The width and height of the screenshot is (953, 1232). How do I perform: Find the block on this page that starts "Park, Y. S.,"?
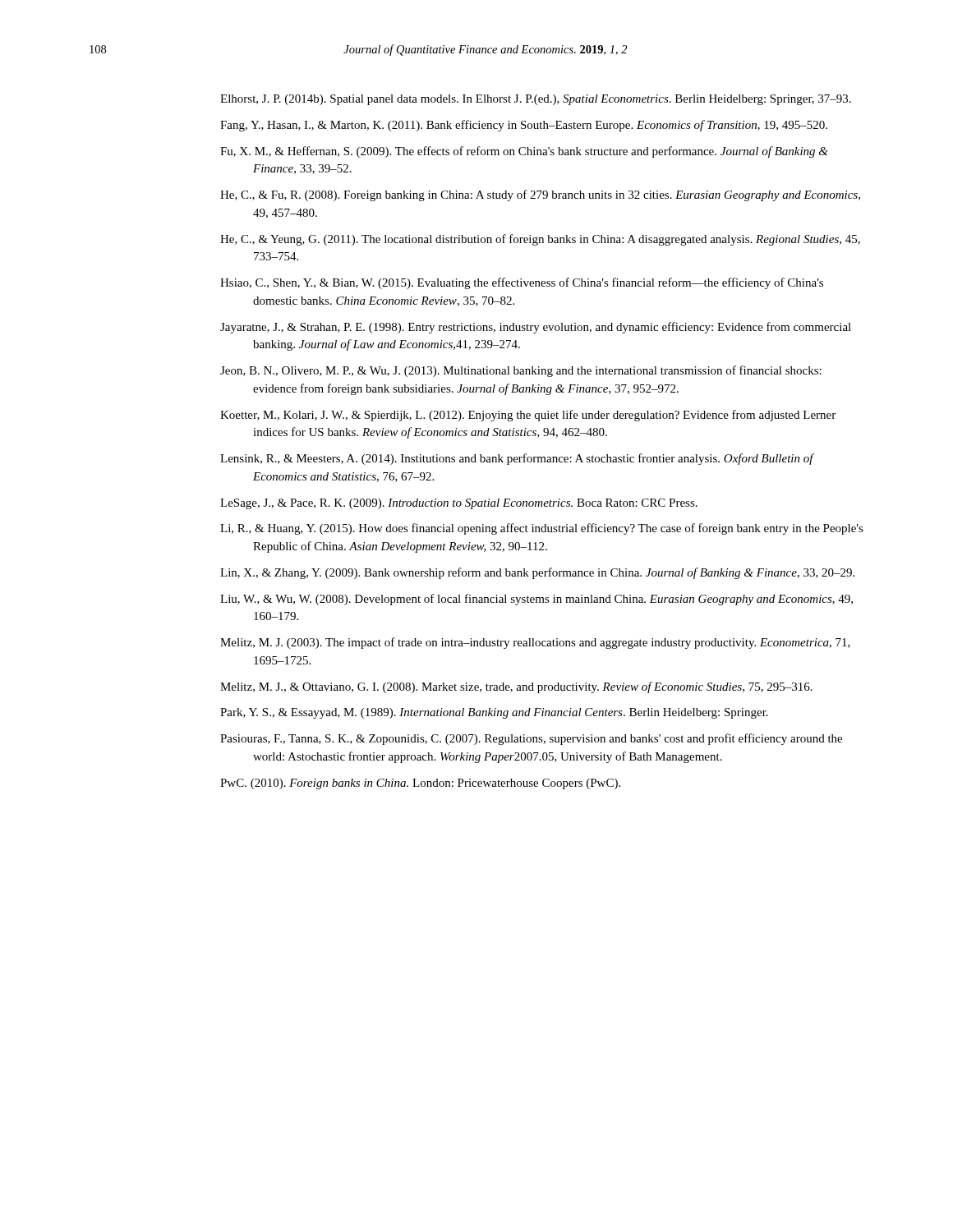pyautogui.click(x=494, y=712)
